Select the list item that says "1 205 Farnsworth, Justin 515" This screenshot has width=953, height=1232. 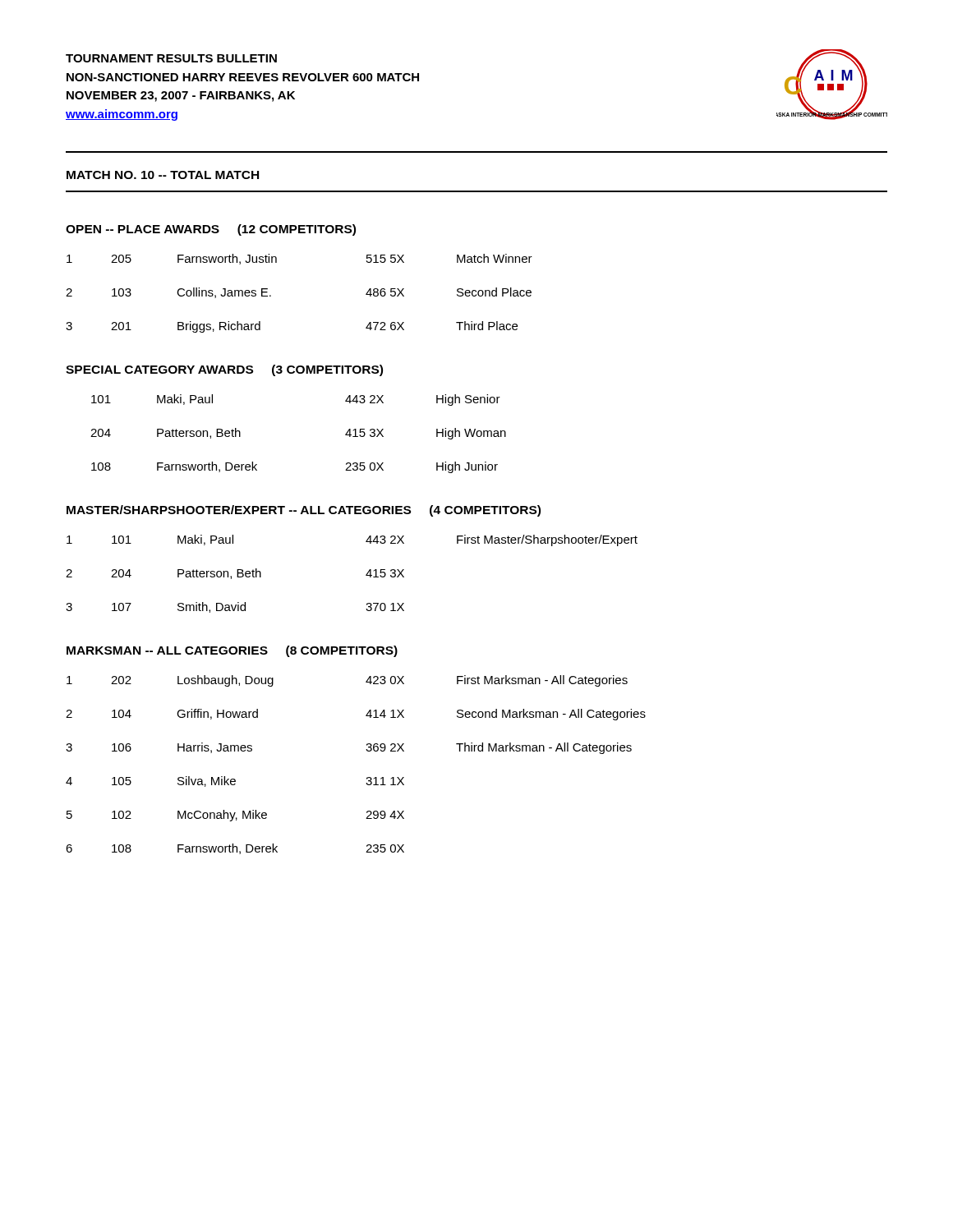[x=476, y=258]
